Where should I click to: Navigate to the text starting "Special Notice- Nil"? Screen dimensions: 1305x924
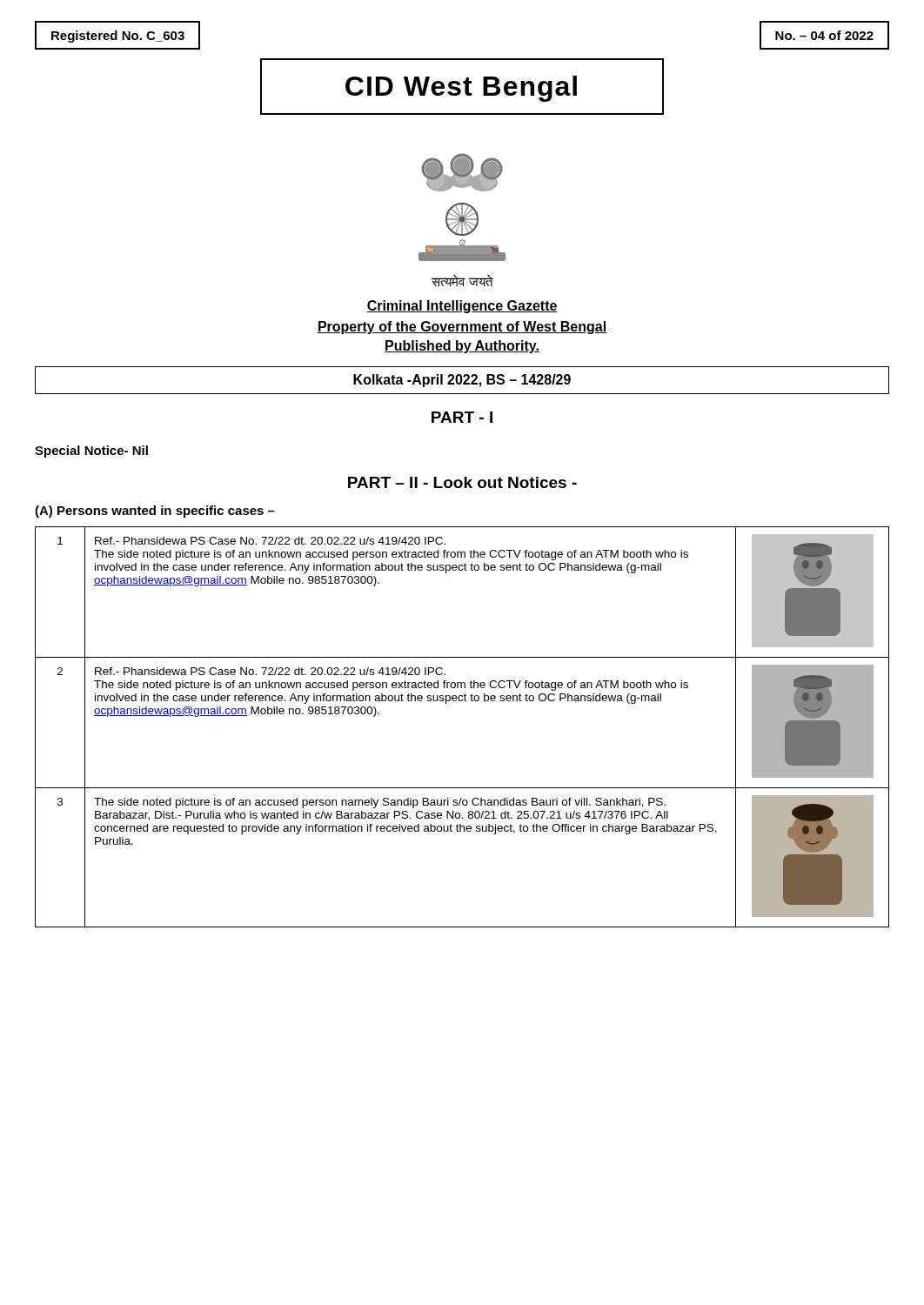[x=92, y=450]
